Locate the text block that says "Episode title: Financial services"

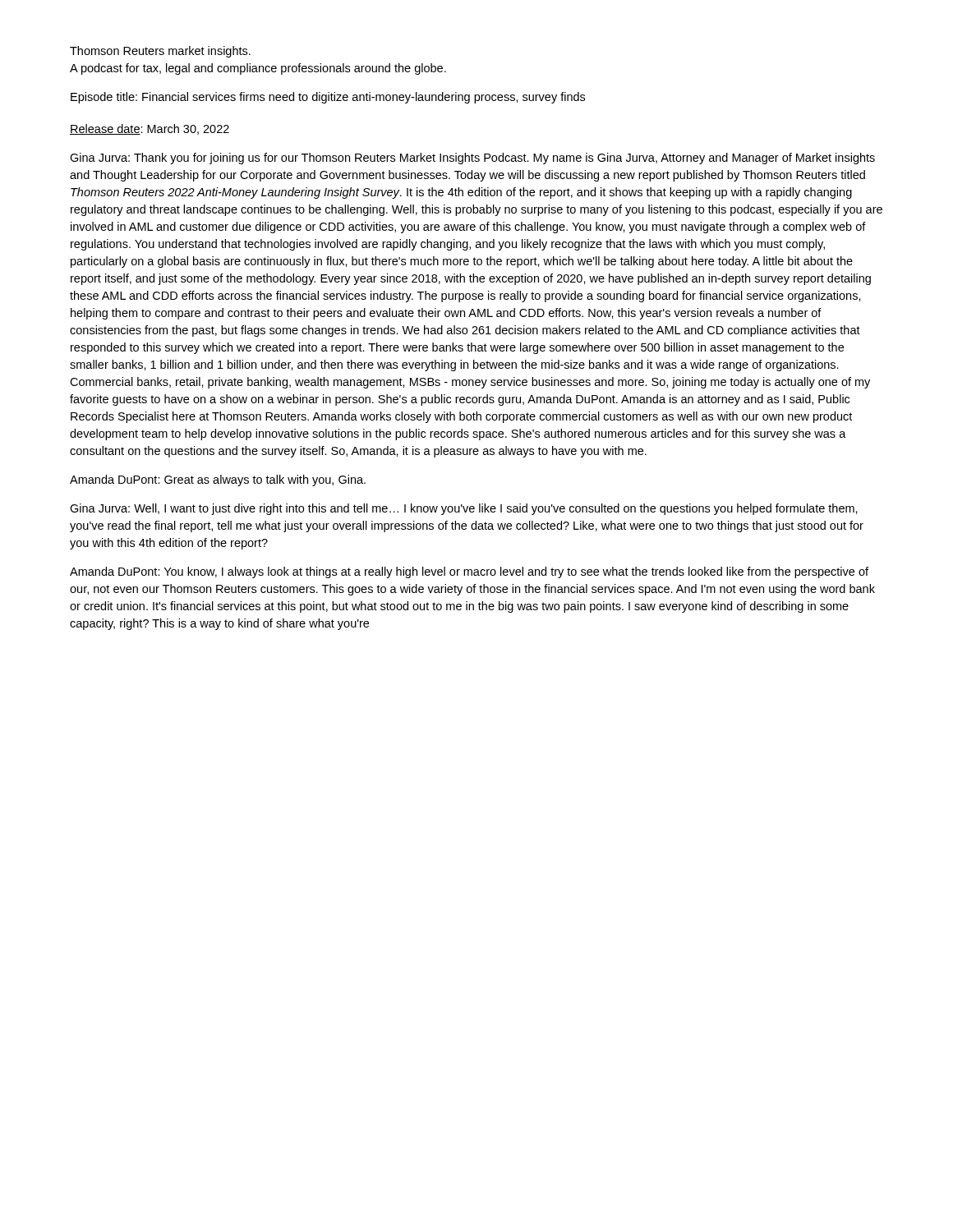[x=328, y=97]
